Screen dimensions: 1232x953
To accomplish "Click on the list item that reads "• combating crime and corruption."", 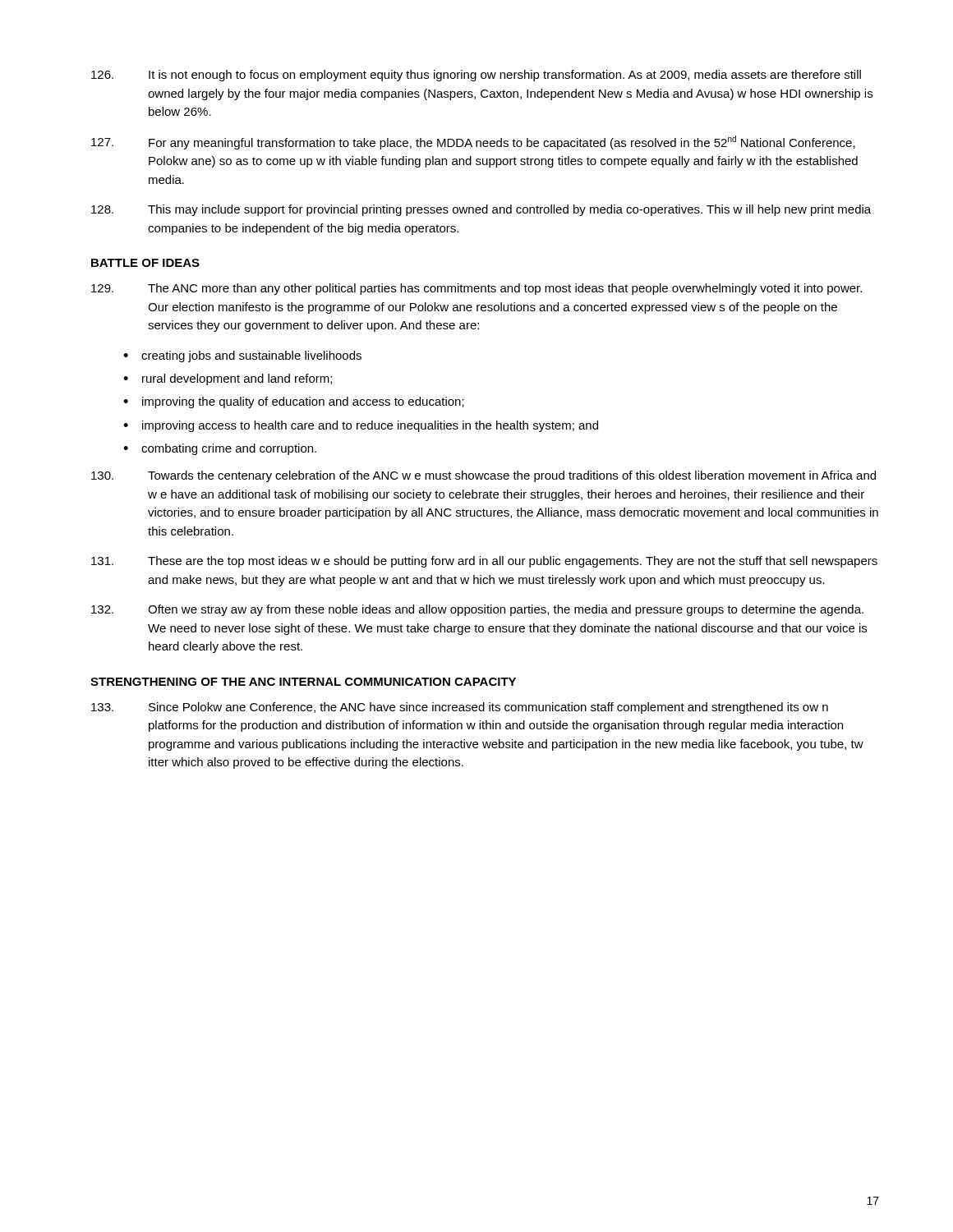I will pyautogui.click(x=220, y=449).
